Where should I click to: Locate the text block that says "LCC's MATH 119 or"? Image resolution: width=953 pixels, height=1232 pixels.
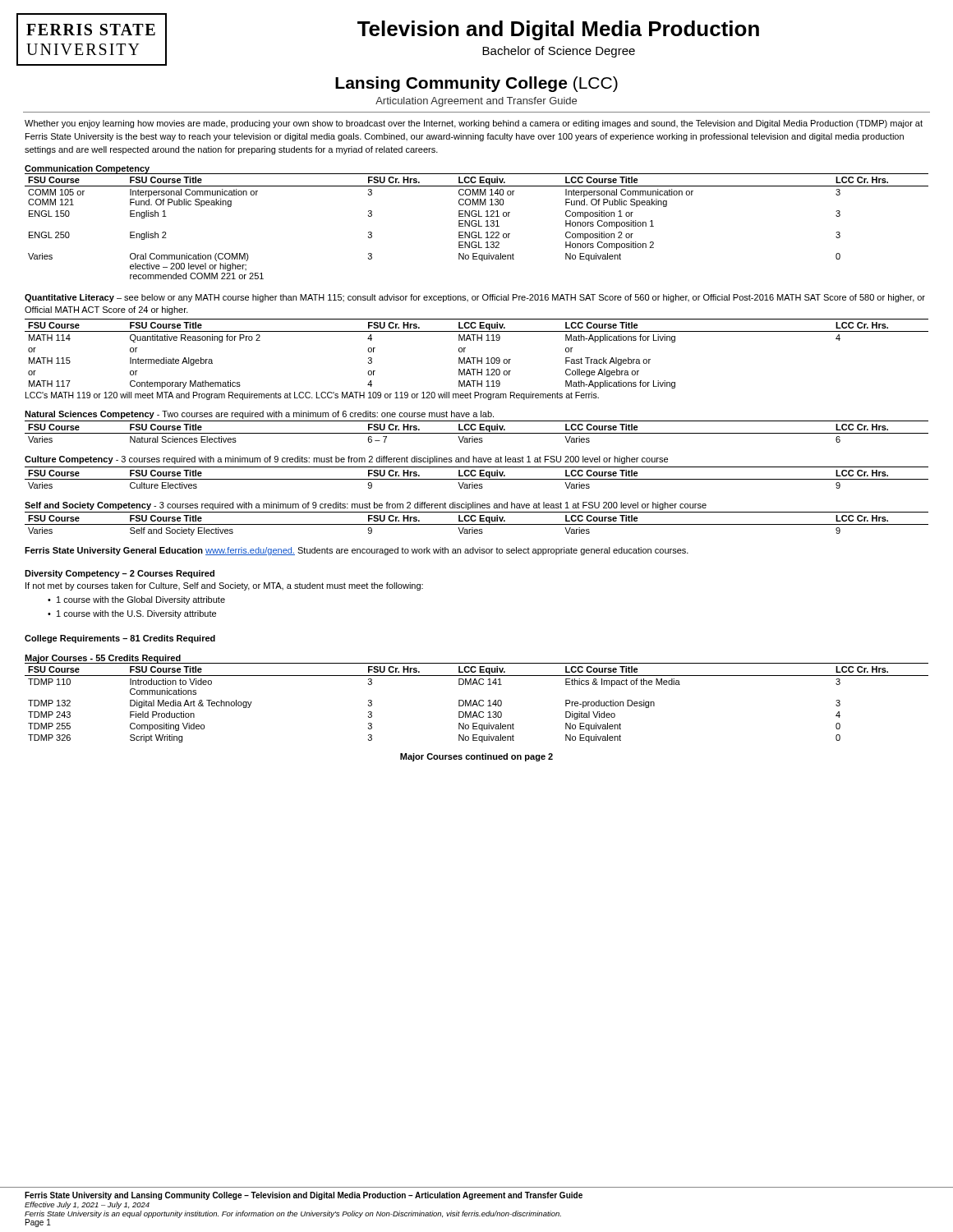[312, 395]
